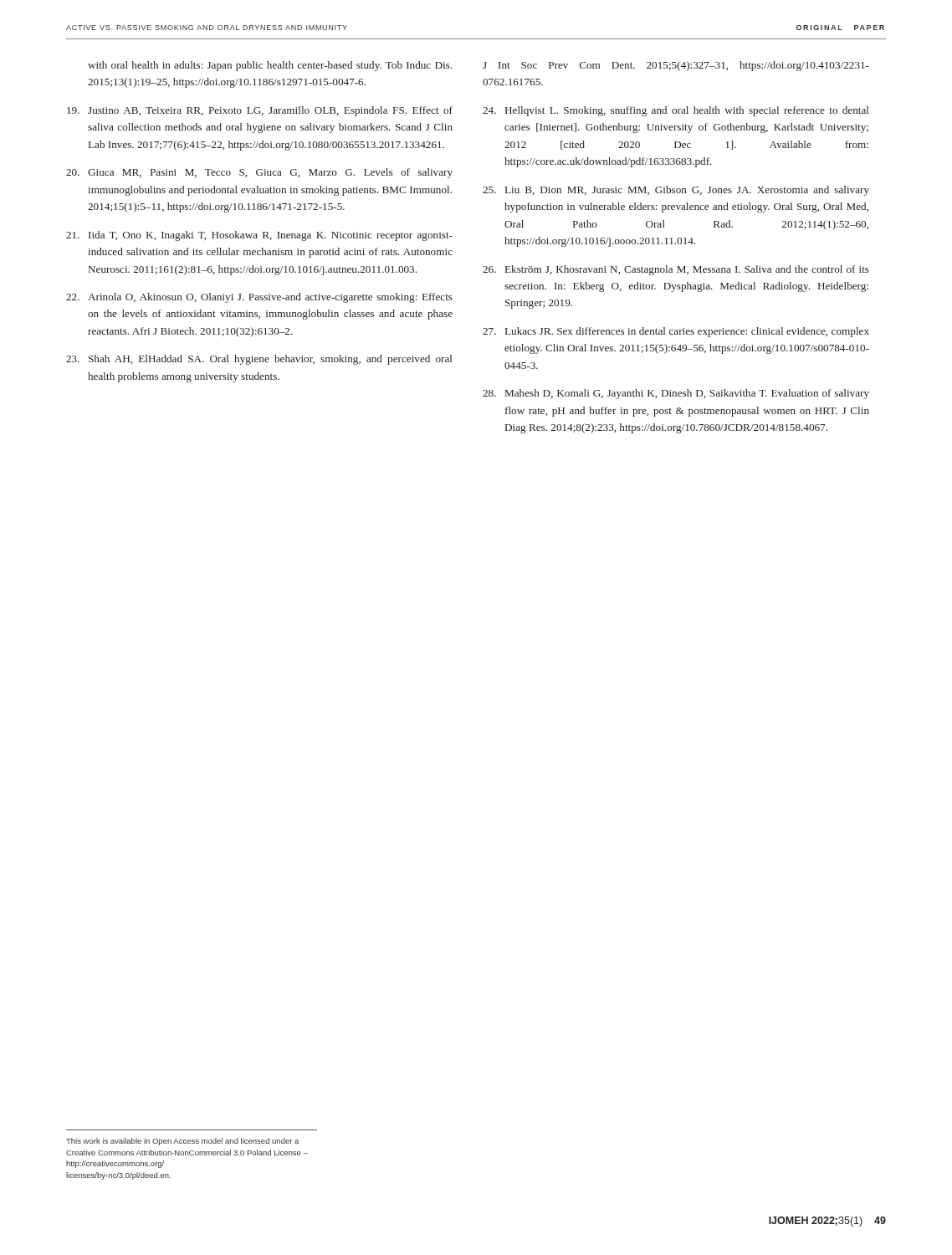Select the footnote
The image size is (952, 1255).
pyautogui.click(x=187, y=1158)
